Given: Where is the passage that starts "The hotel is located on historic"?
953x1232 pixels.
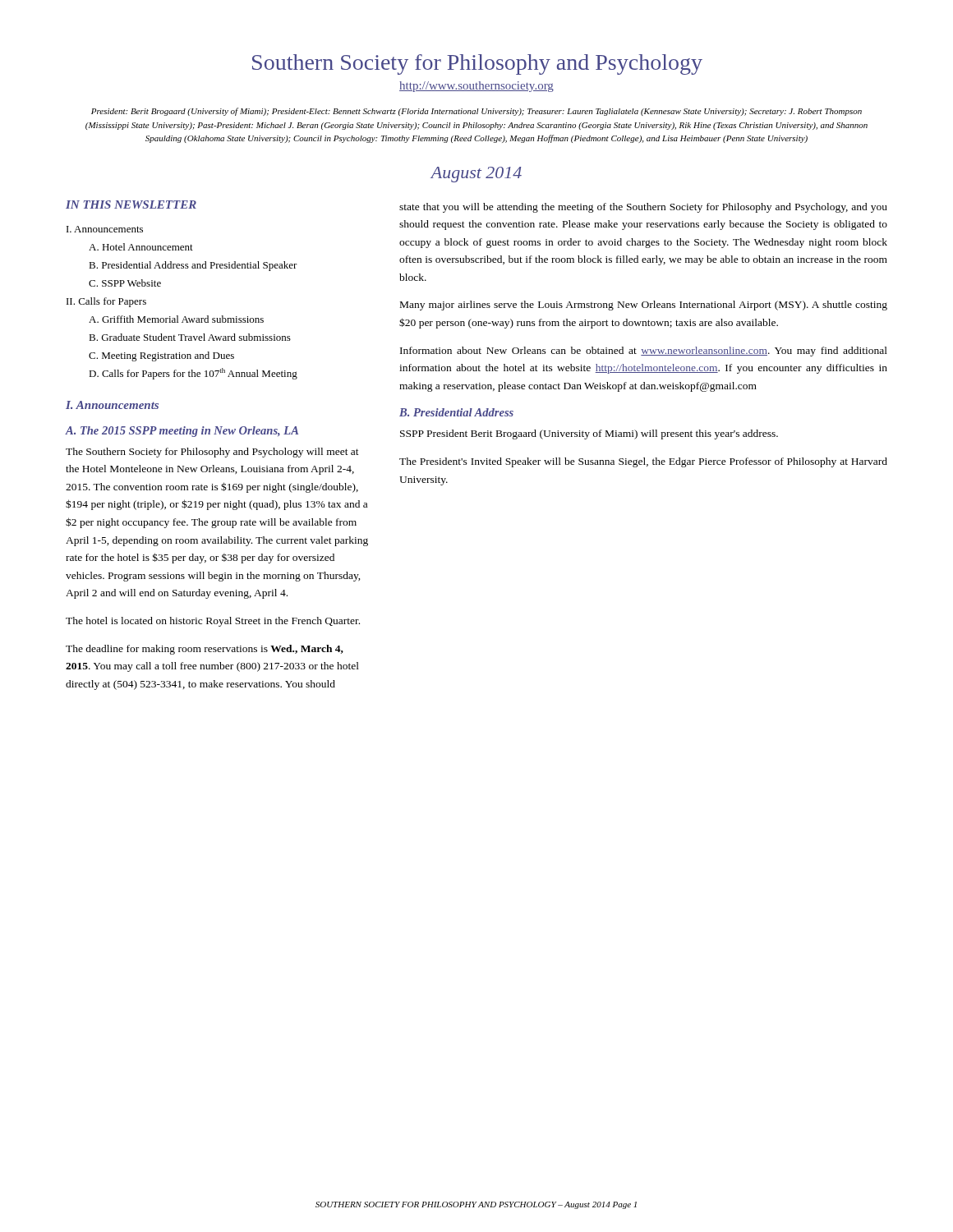Looking at the screenshot, I should [213, 621].
